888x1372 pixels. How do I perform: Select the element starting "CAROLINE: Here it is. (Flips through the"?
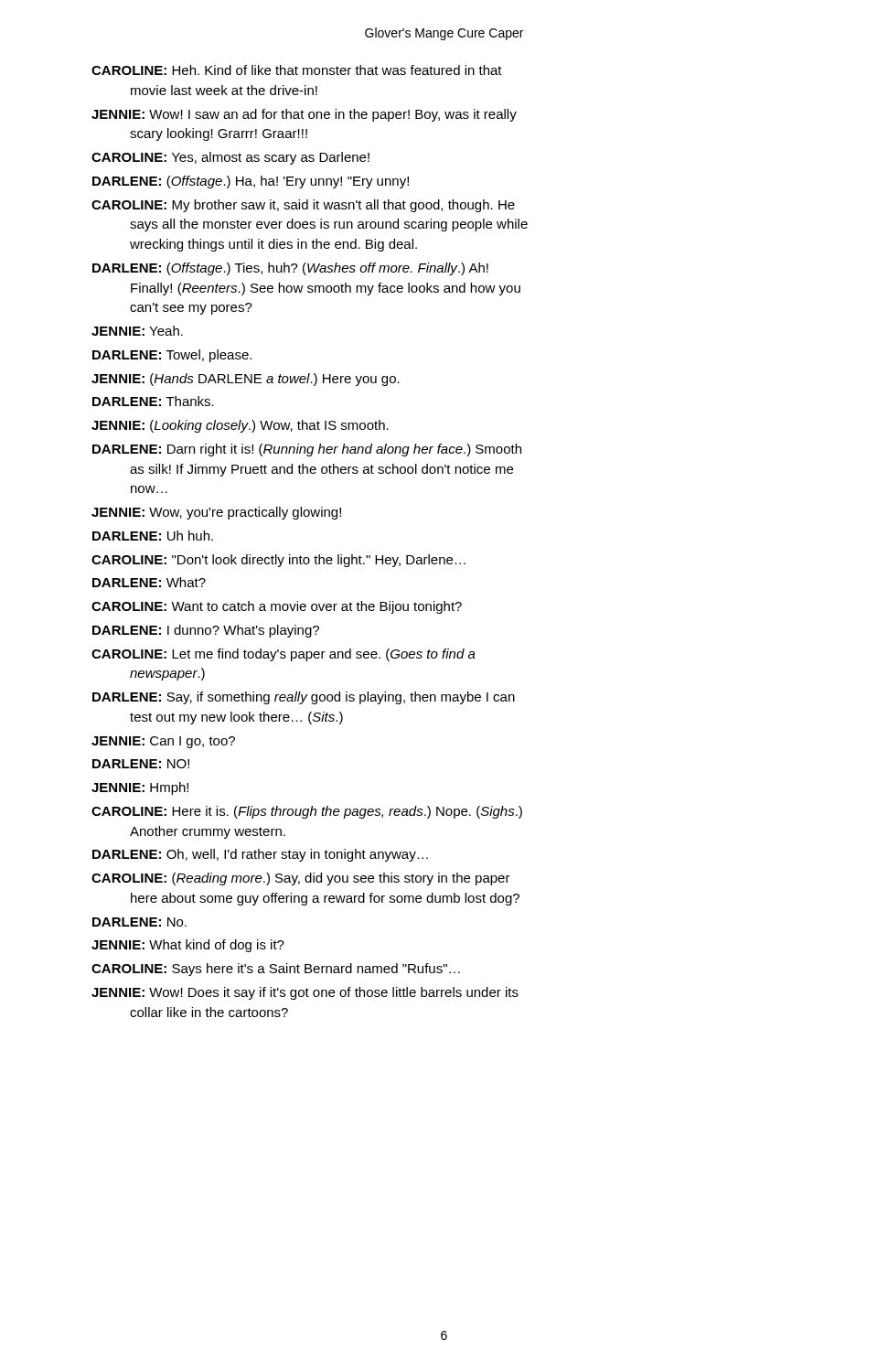(x=444, y=822)
